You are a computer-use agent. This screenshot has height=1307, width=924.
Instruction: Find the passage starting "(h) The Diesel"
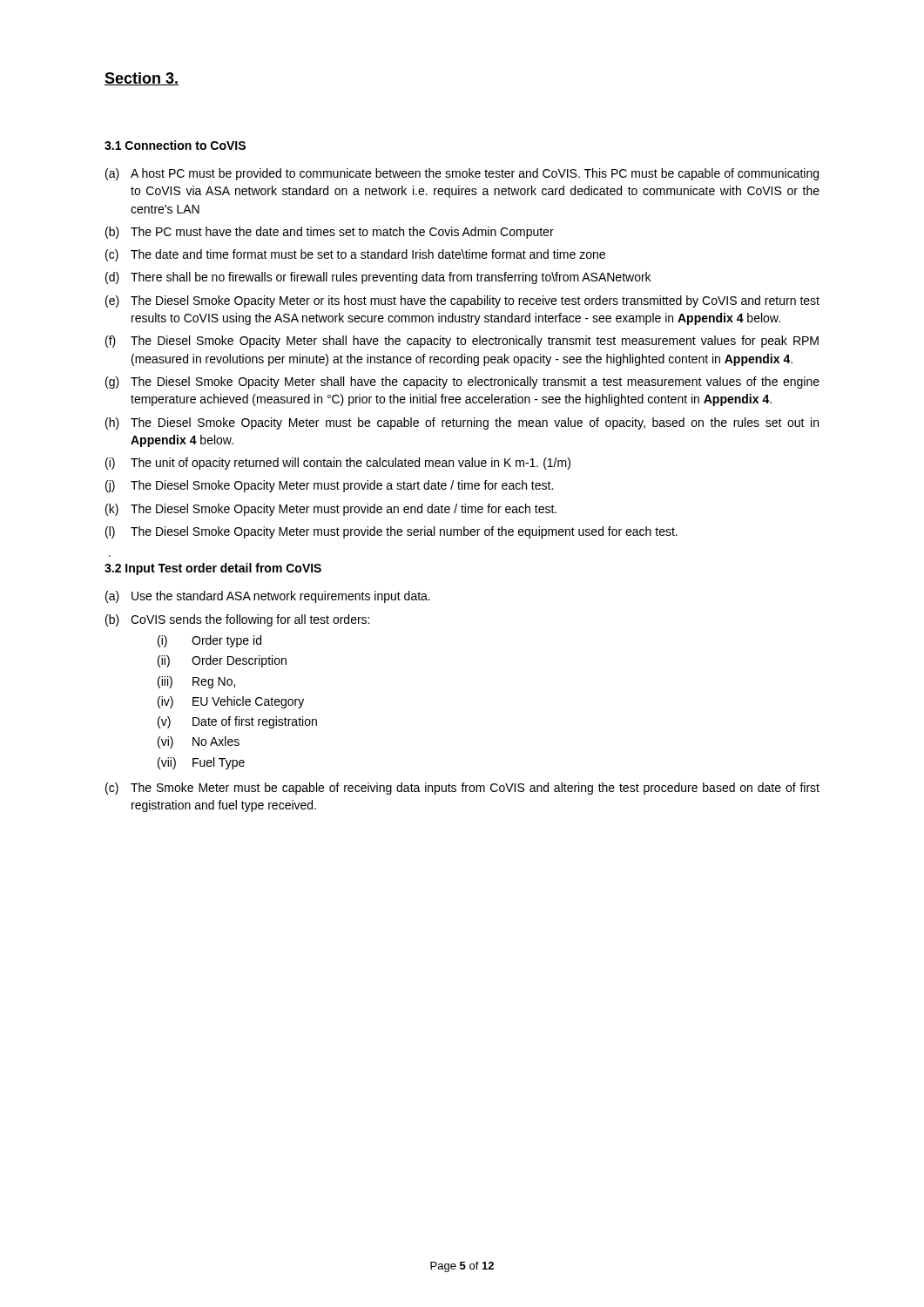click(x=462, y=431)
